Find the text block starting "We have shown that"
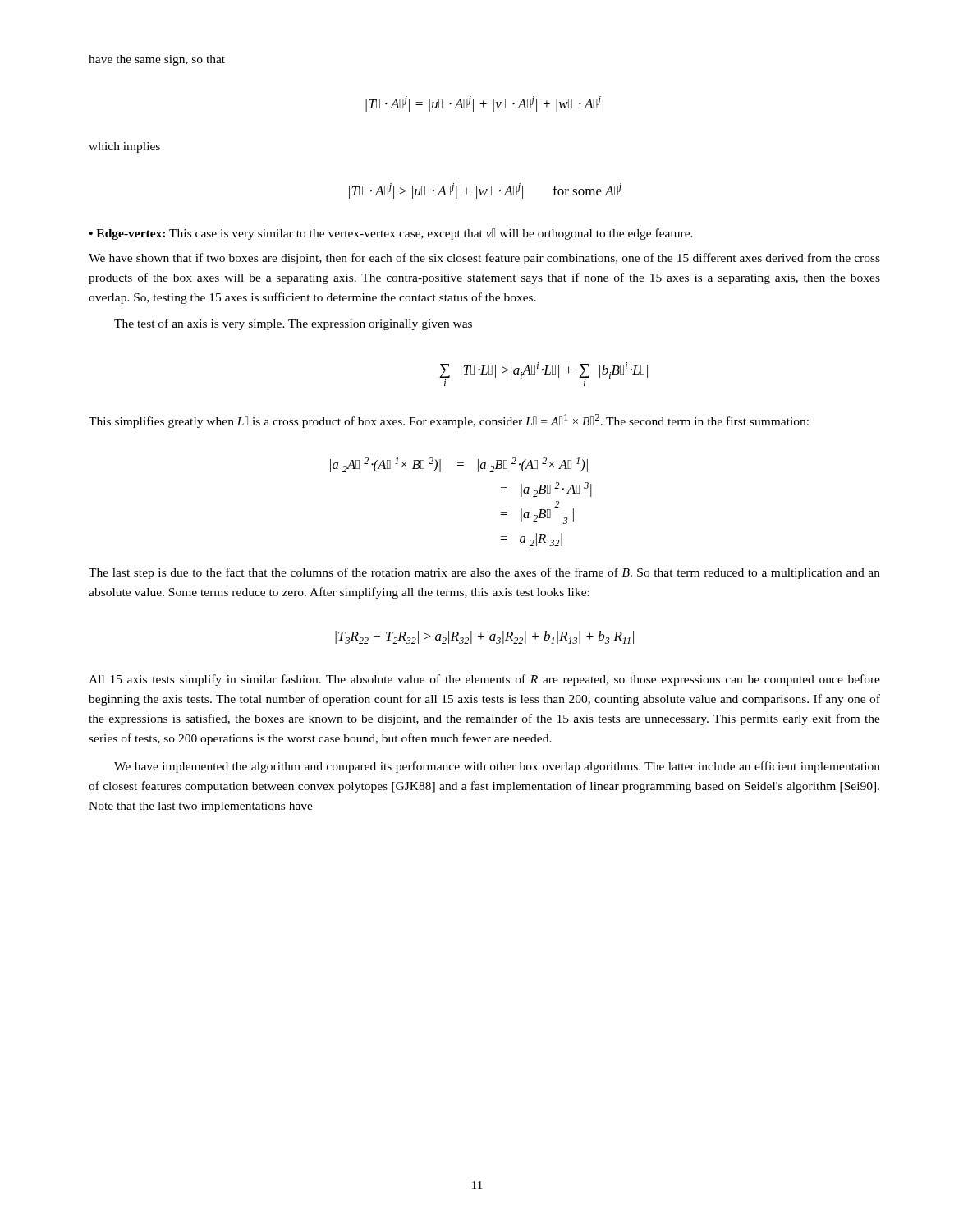 (x=484, y=277)
